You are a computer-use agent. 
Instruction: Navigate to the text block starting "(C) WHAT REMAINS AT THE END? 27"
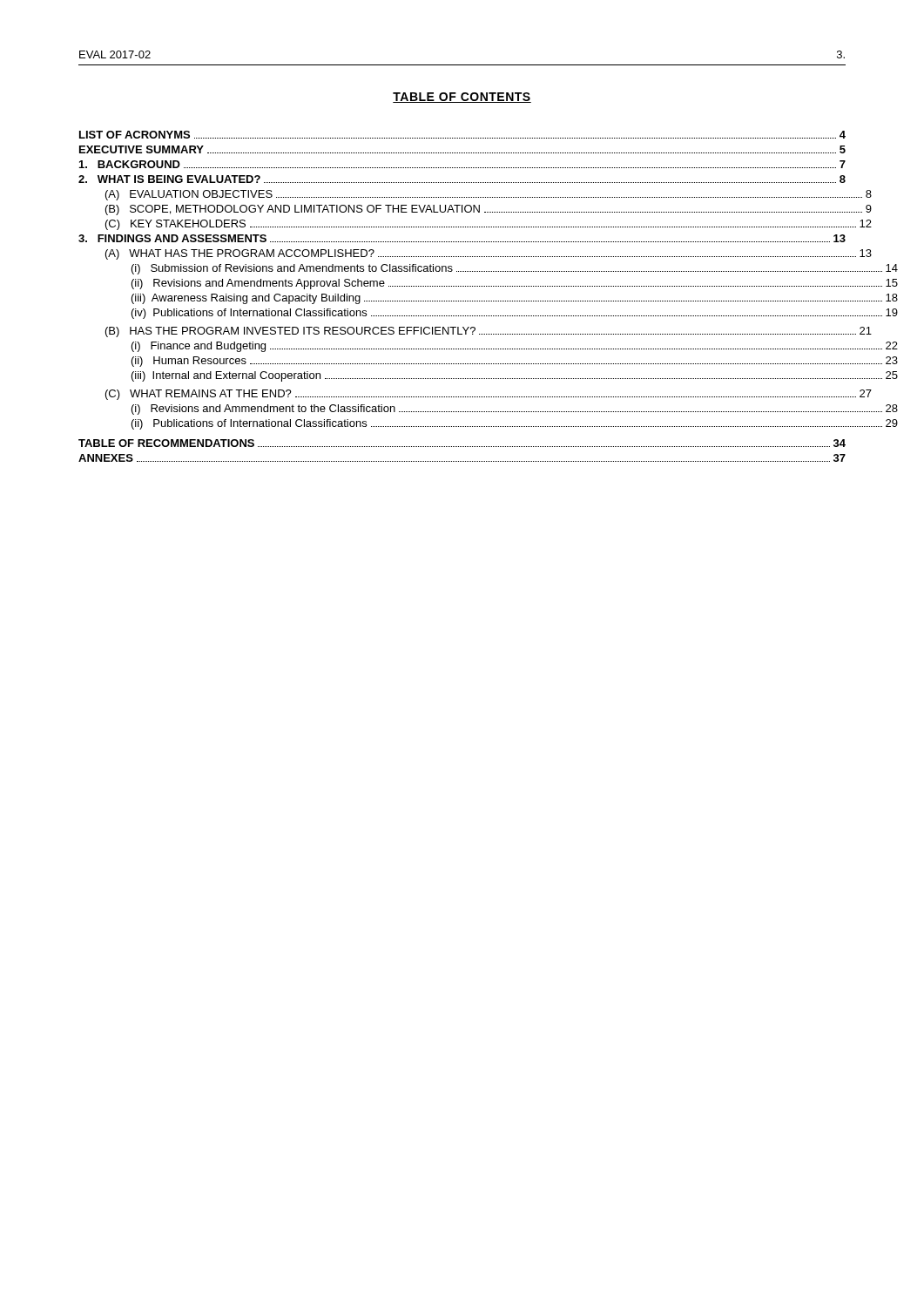click(488, 393)
